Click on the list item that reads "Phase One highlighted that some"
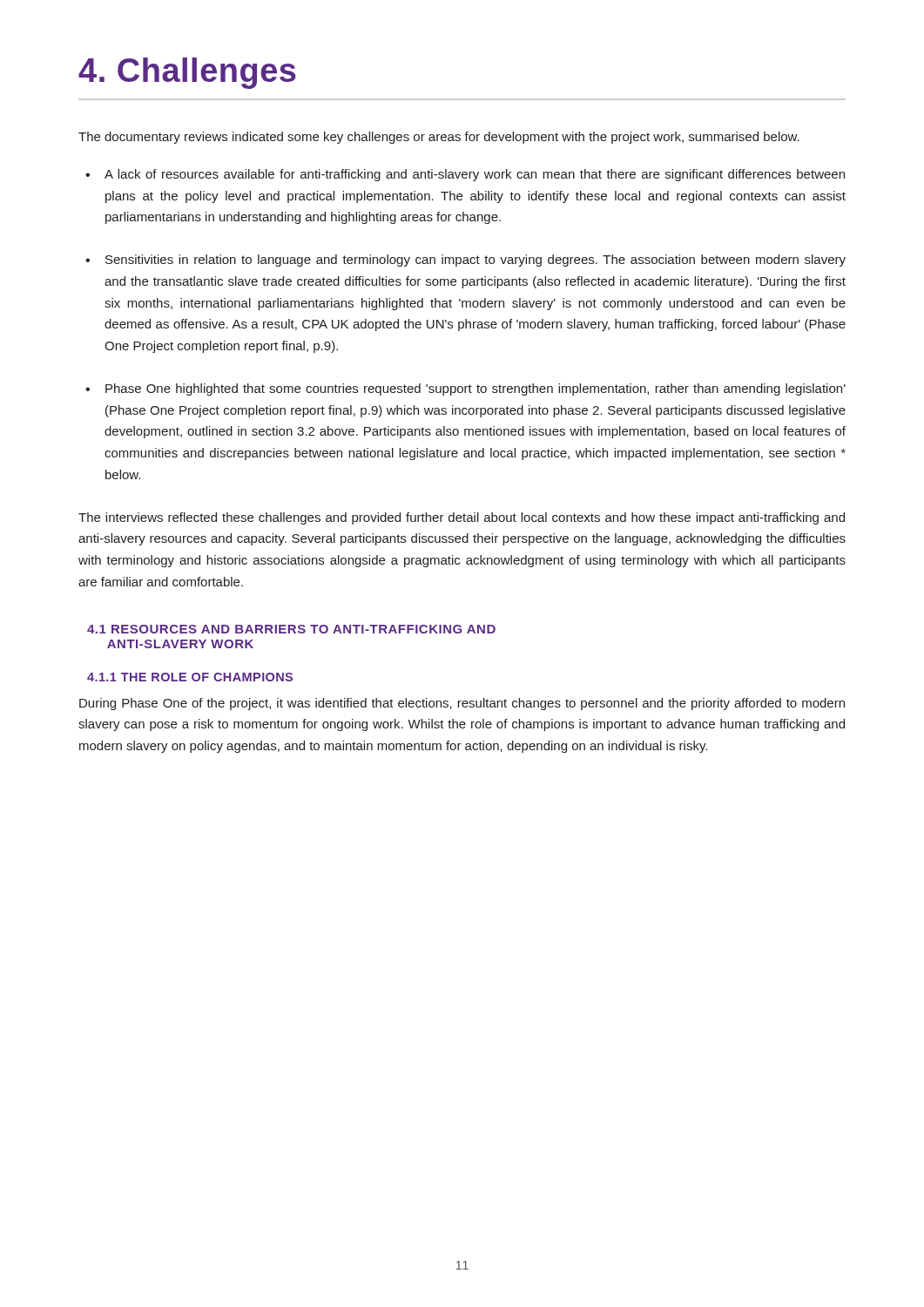 [475, 431]
